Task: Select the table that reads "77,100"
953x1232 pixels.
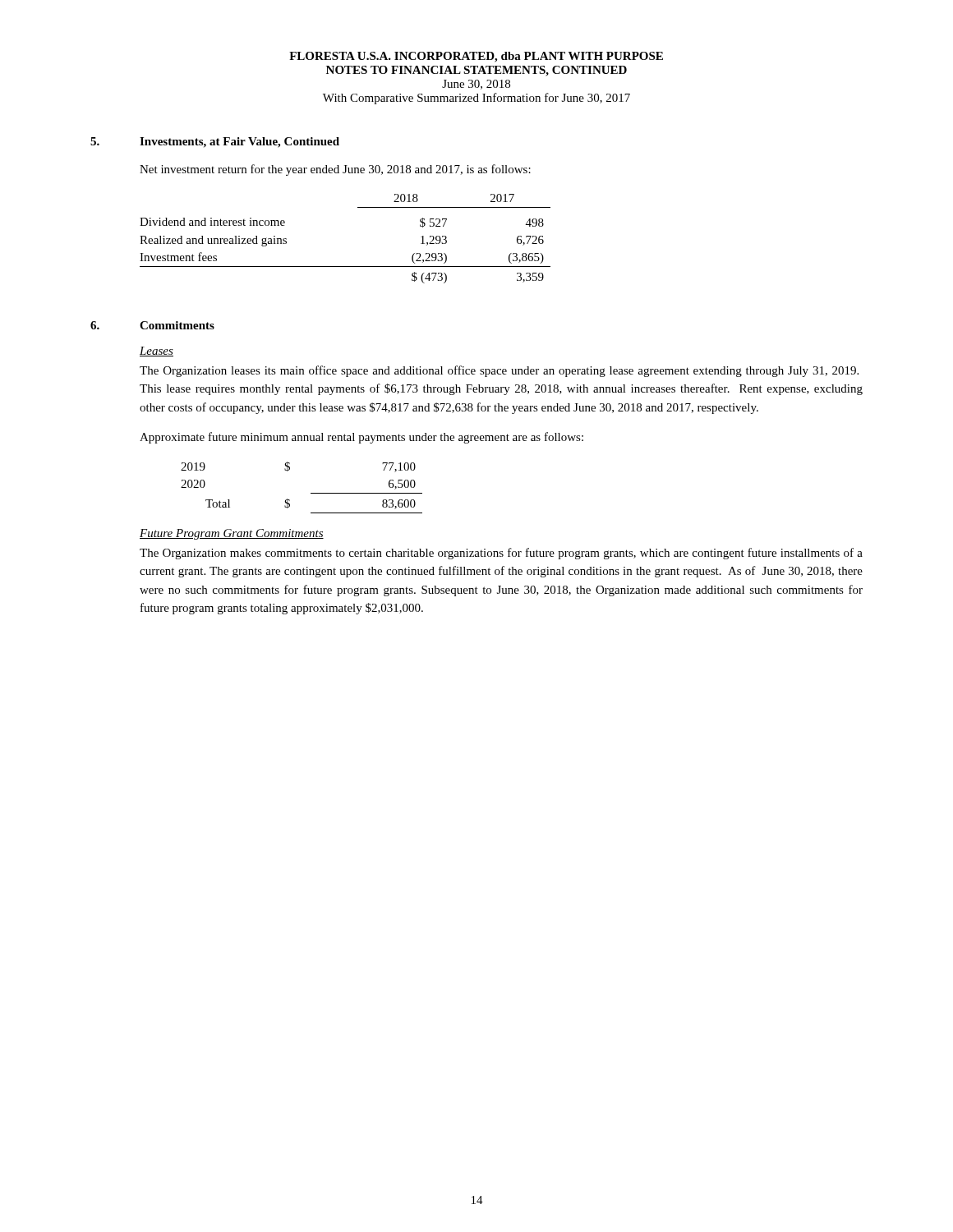Action: pos(522,485)
